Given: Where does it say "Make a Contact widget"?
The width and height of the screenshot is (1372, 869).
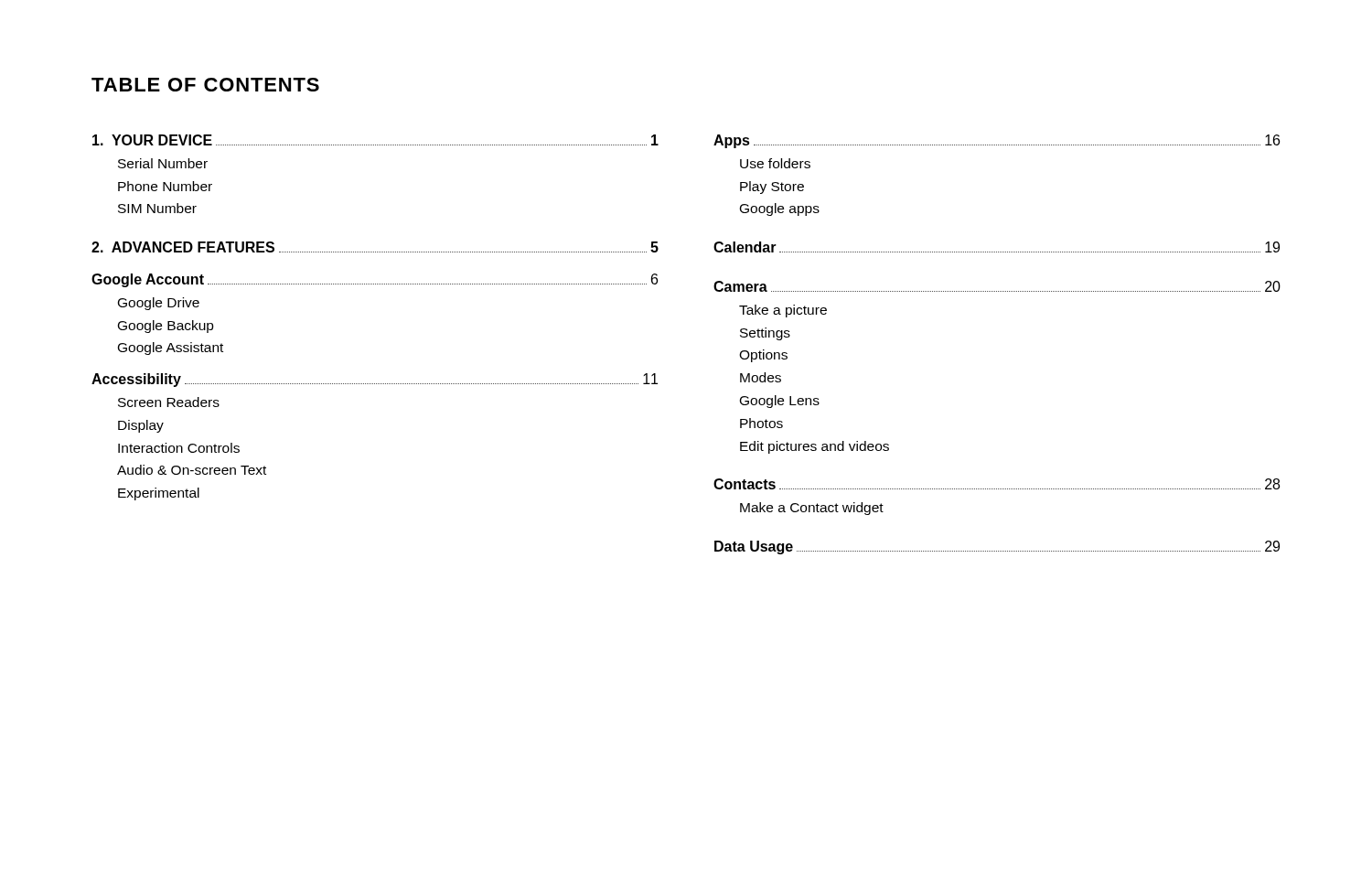Looking at the screenshot, I should [811, 507].
